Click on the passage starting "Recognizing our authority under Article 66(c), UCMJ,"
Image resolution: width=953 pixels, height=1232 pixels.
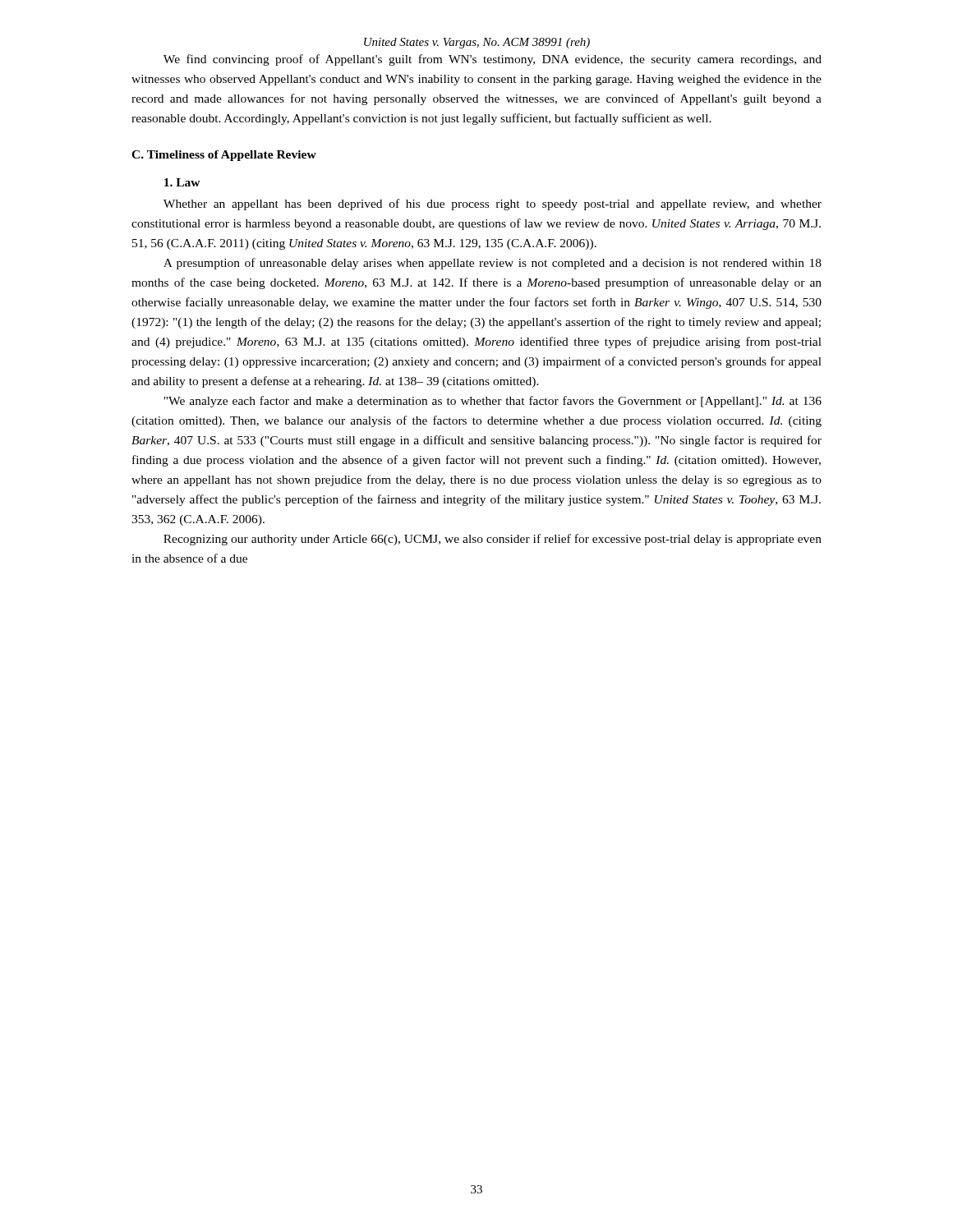pyautogui.click(x=476, y=549)
